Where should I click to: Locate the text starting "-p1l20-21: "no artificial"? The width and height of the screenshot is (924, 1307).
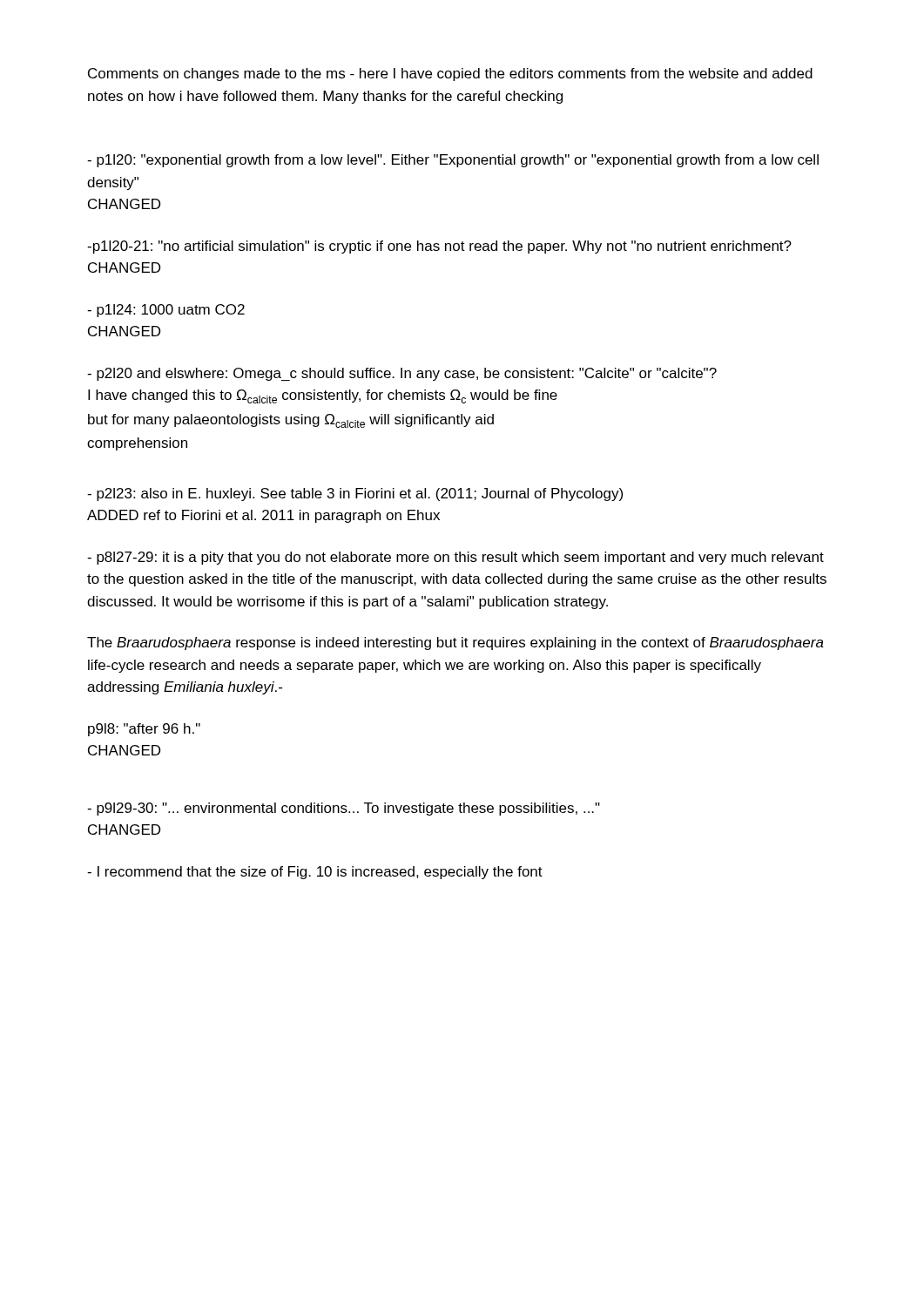point(439,257)
